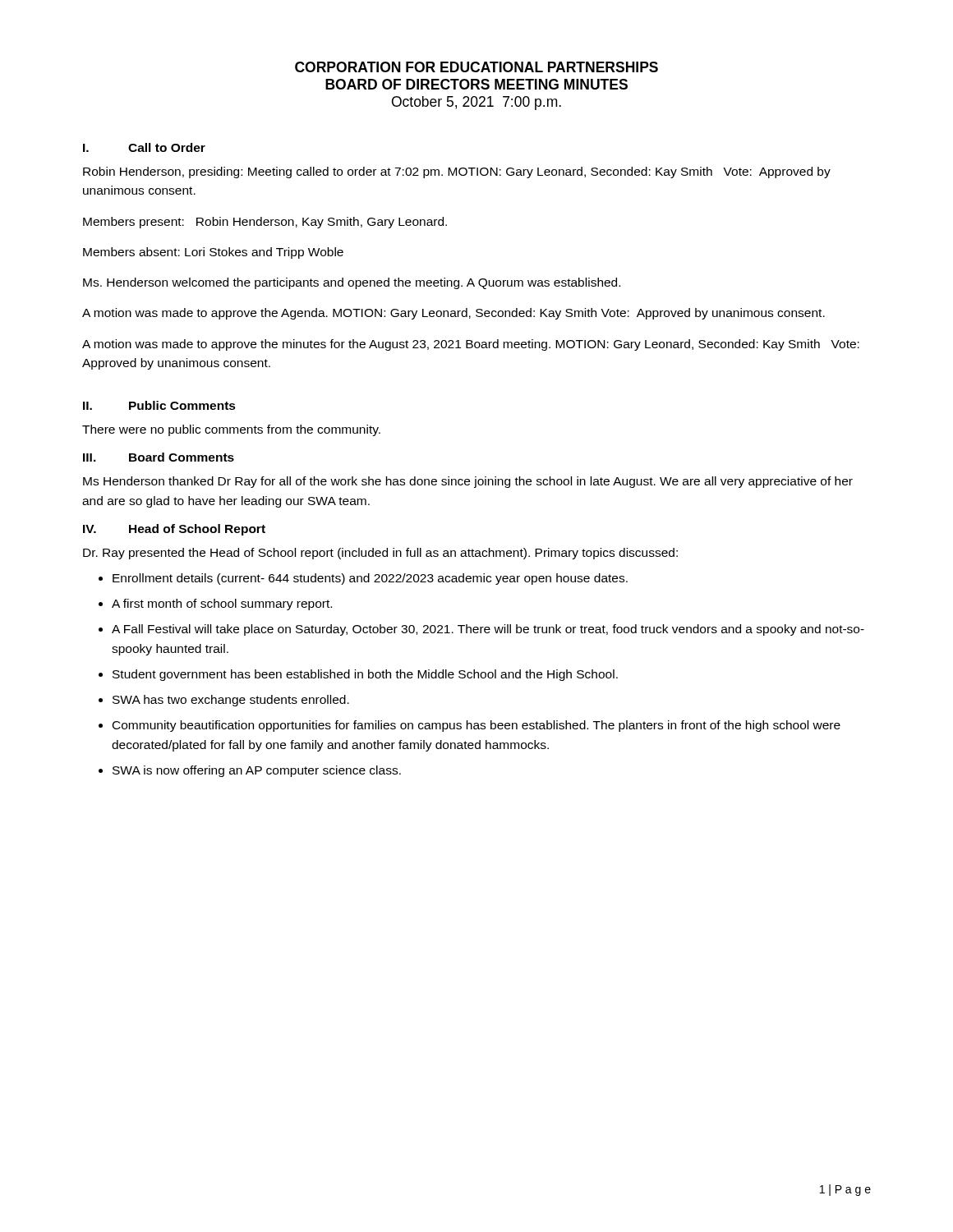953x1232 pixels.
Task: Find "IV.Head of School Report" on this page
Action: (174, 529)
